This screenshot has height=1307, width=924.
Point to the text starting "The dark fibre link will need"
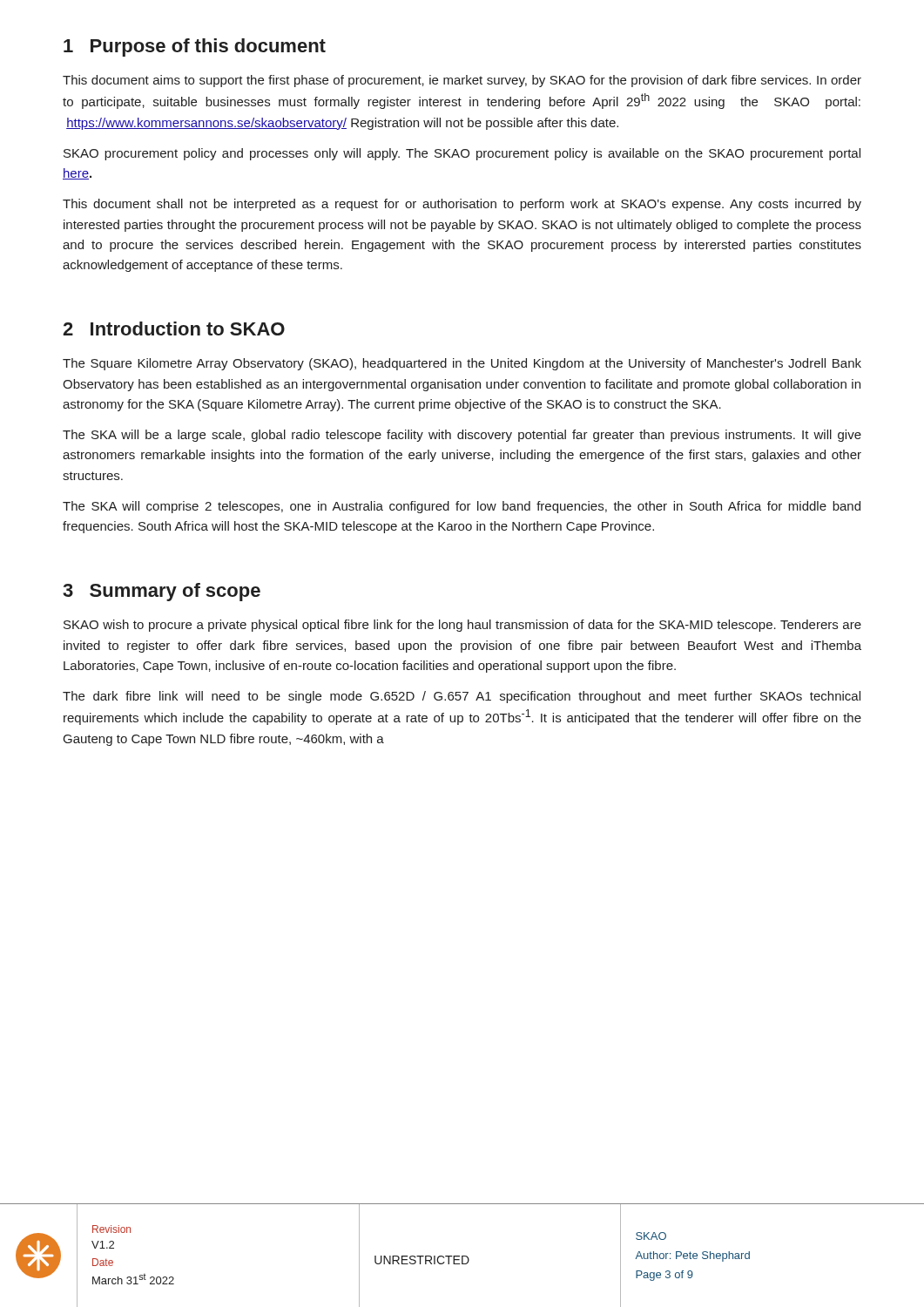pyautogui.click(x=462, y=717)
